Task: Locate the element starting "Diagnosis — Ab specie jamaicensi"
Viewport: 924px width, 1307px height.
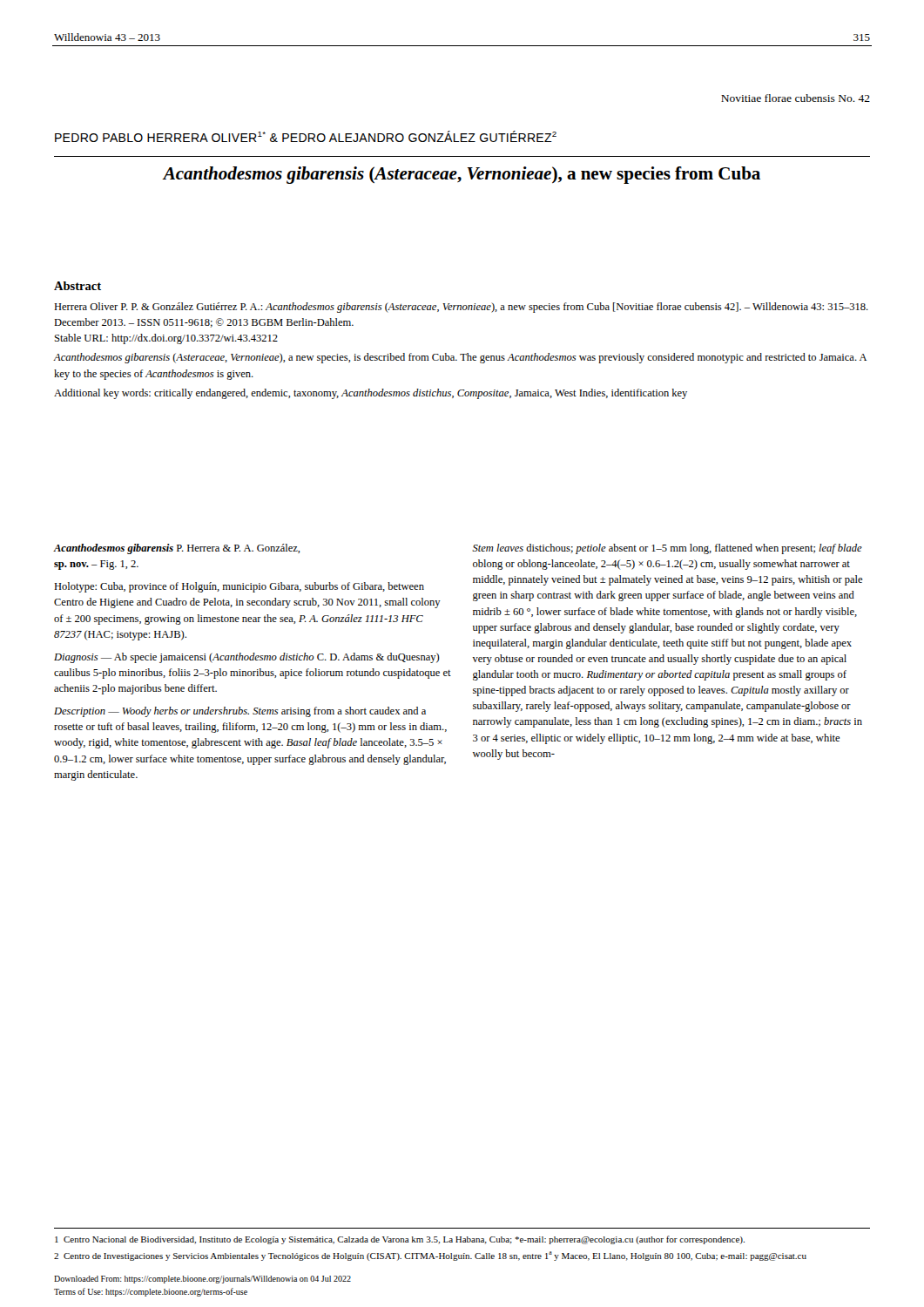Action: coord(252,673)
